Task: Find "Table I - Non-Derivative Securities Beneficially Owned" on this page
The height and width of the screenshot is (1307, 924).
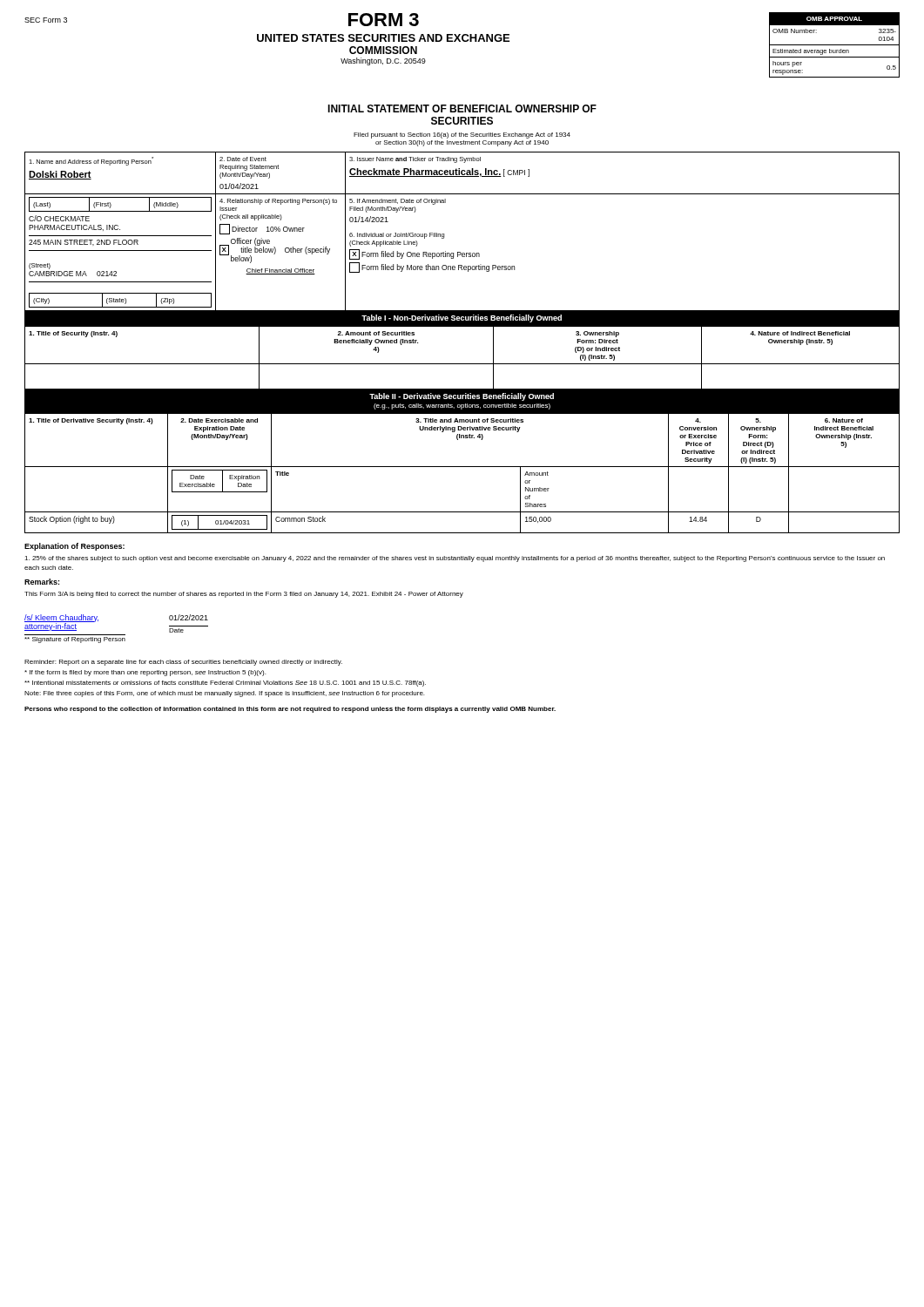Action: (462, 318)
